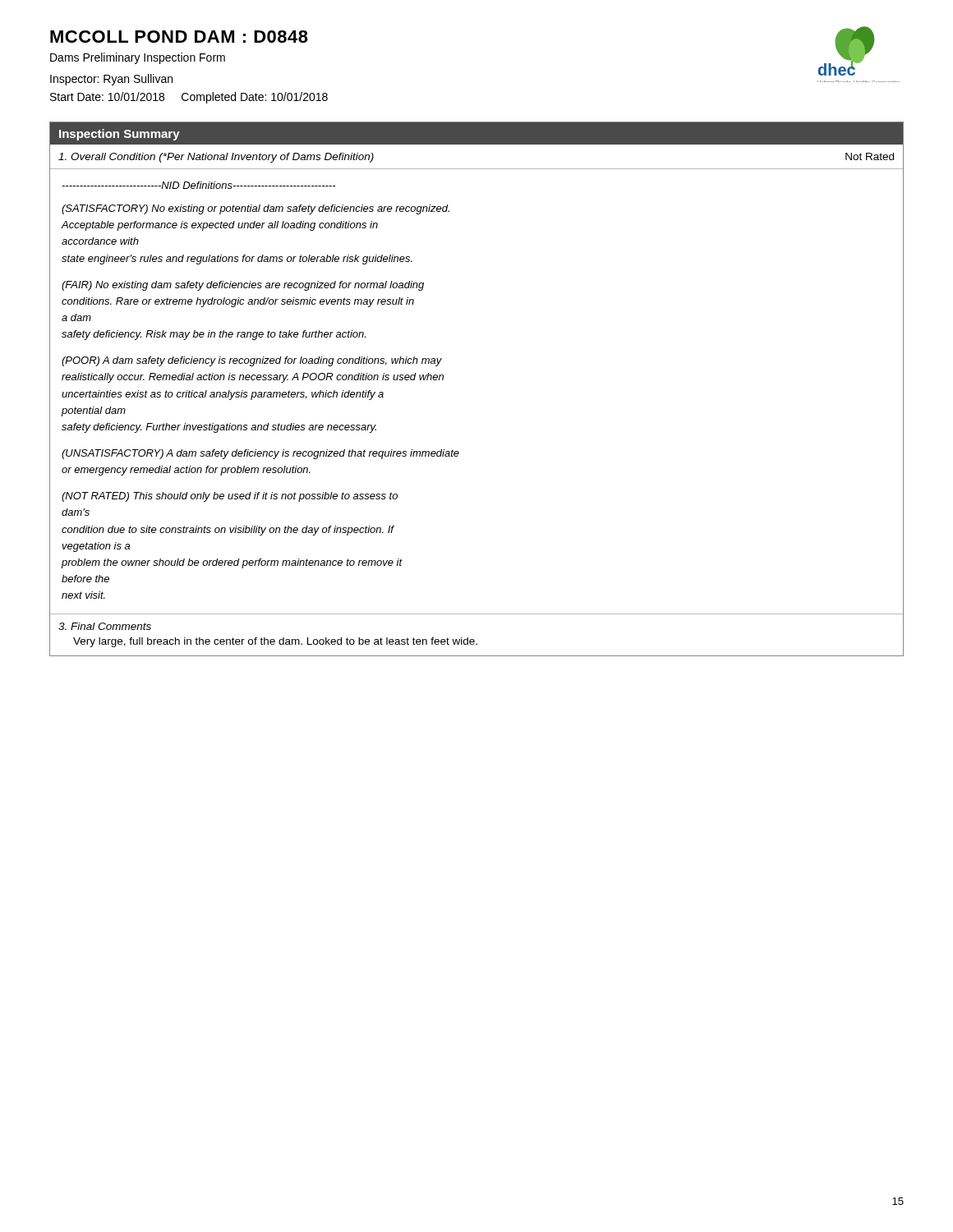The width and height of the screenshot is (953, 1232).
Task: Click the passage that begins "NID Definitions----------------------------- (SATISFACTORY) No existing"
Action: (x=199, y=185)
